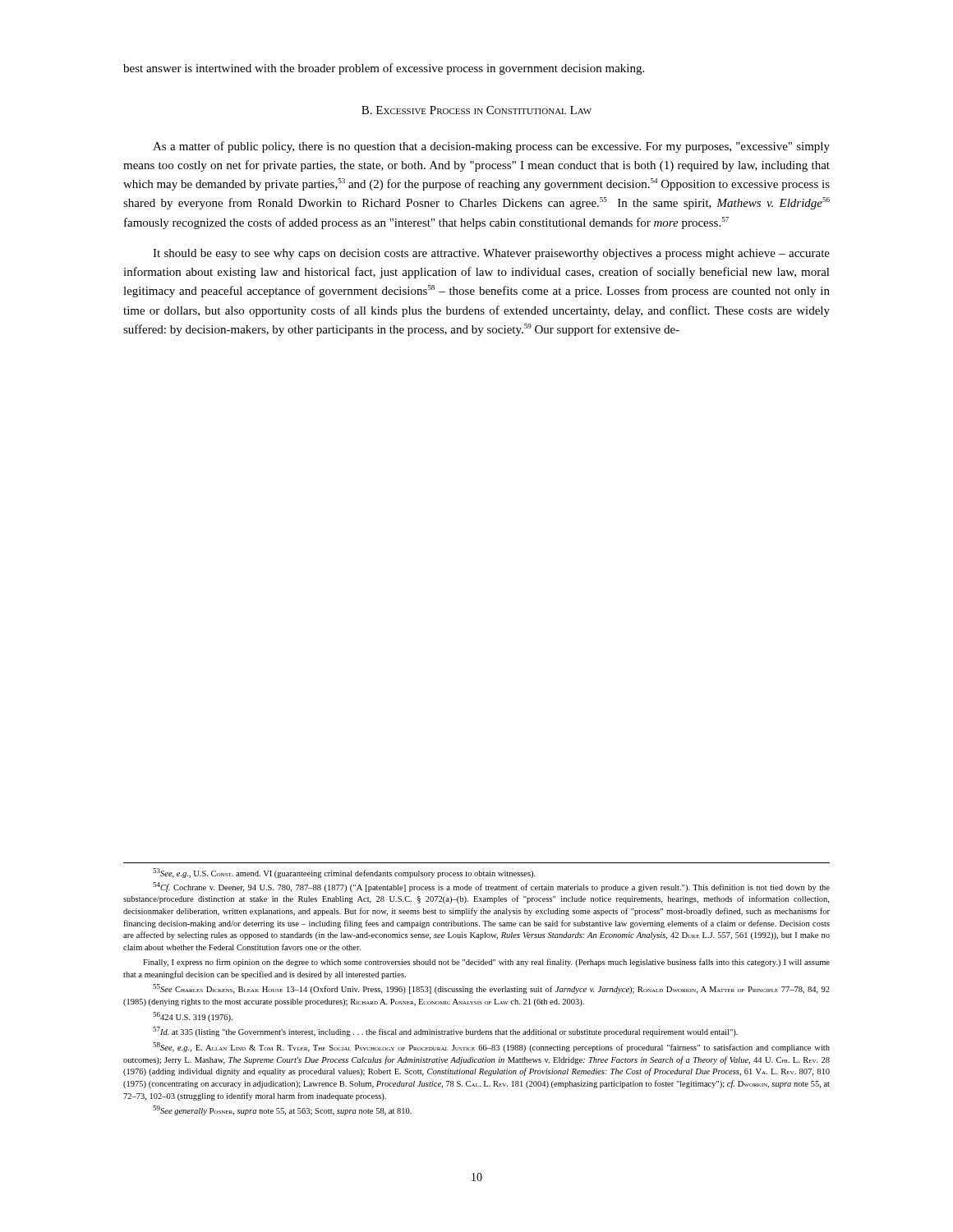
Task: Navigate to the block starting "55See Charles Dickens, Bleak House"
Action: coord(476,996)
